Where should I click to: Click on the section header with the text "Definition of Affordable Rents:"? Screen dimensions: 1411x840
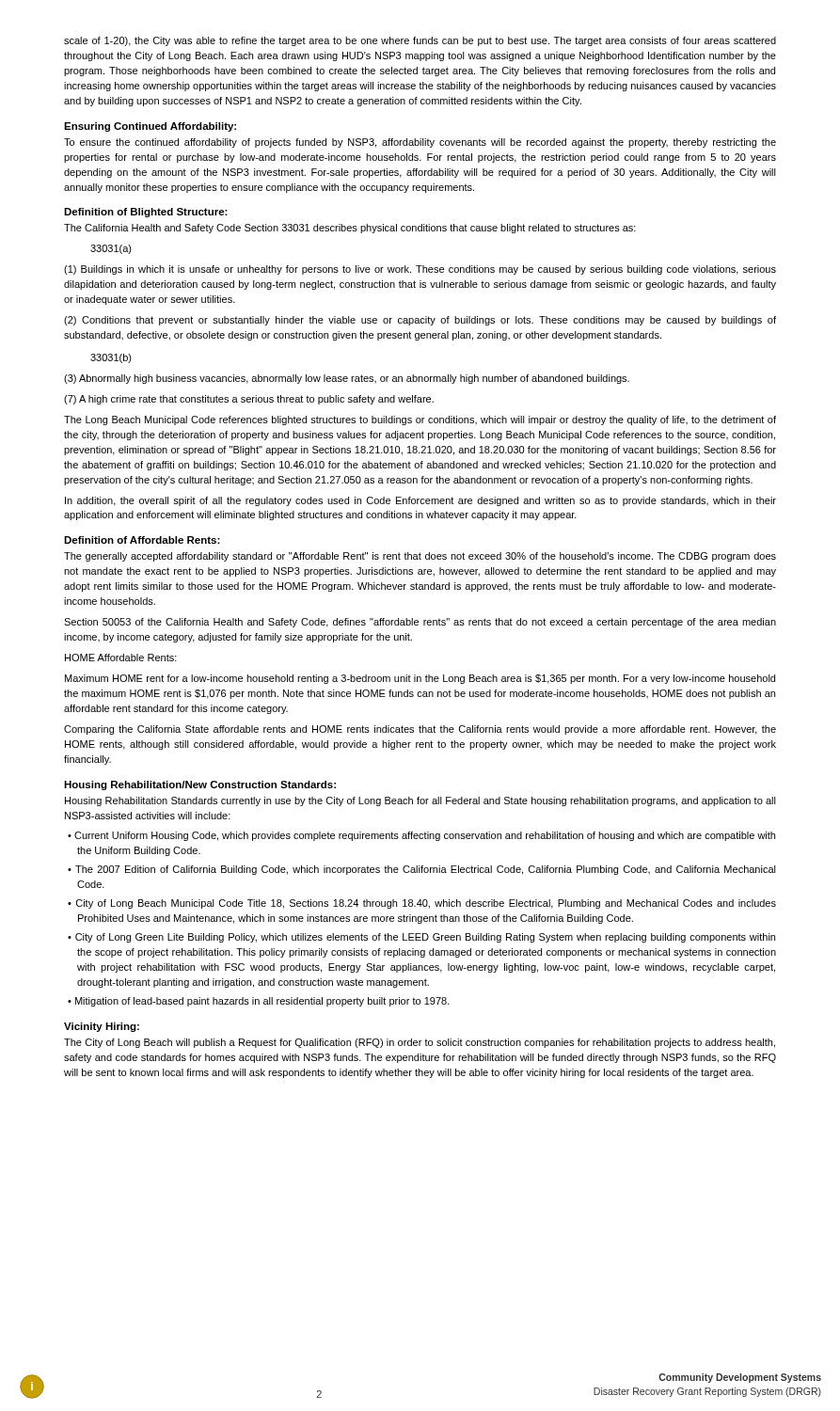[142, 540]
